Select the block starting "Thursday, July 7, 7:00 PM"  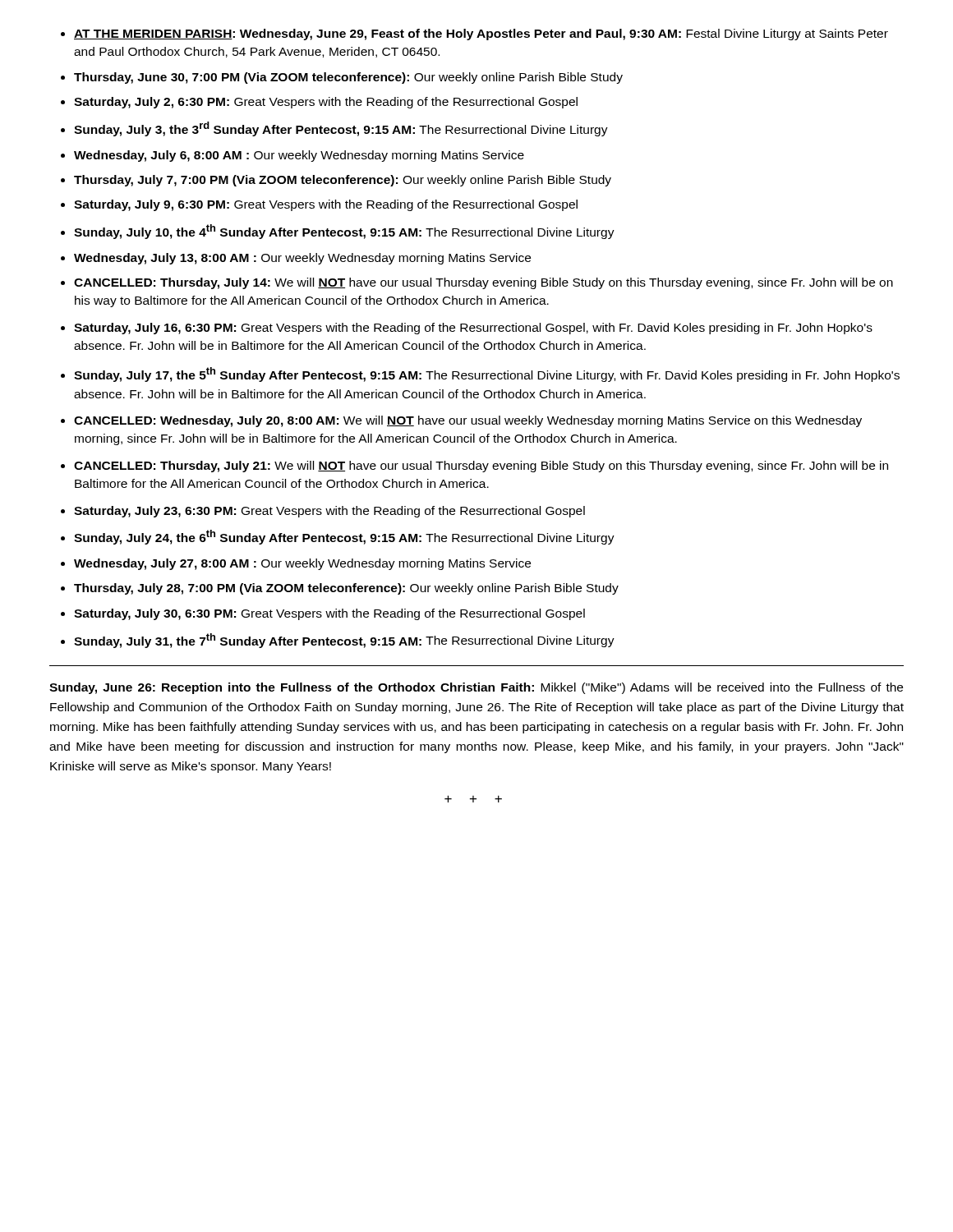pyautogui.click(x=343, y=179)
